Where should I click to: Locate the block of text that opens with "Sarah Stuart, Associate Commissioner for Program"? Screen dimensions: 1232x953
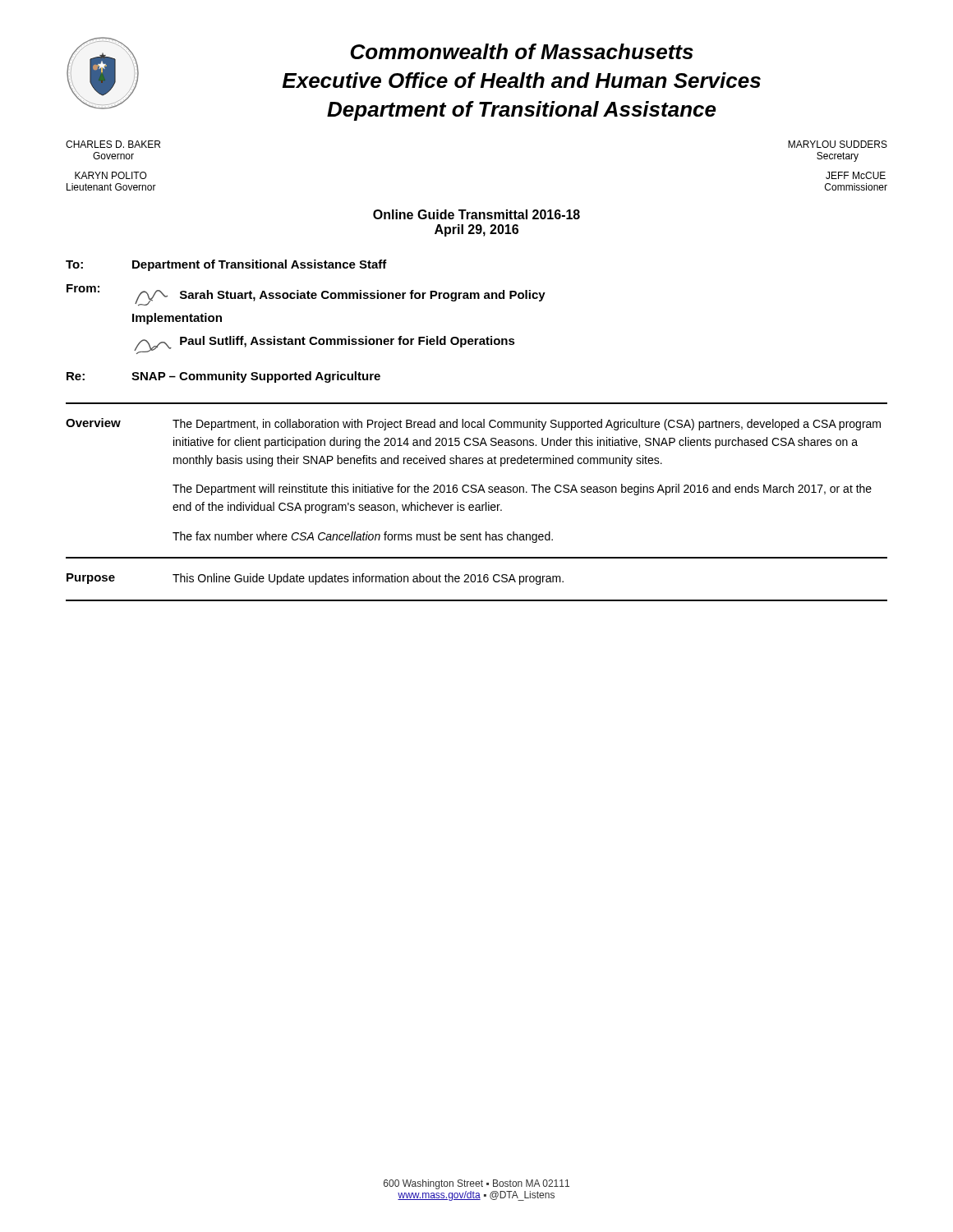point(340,298)
